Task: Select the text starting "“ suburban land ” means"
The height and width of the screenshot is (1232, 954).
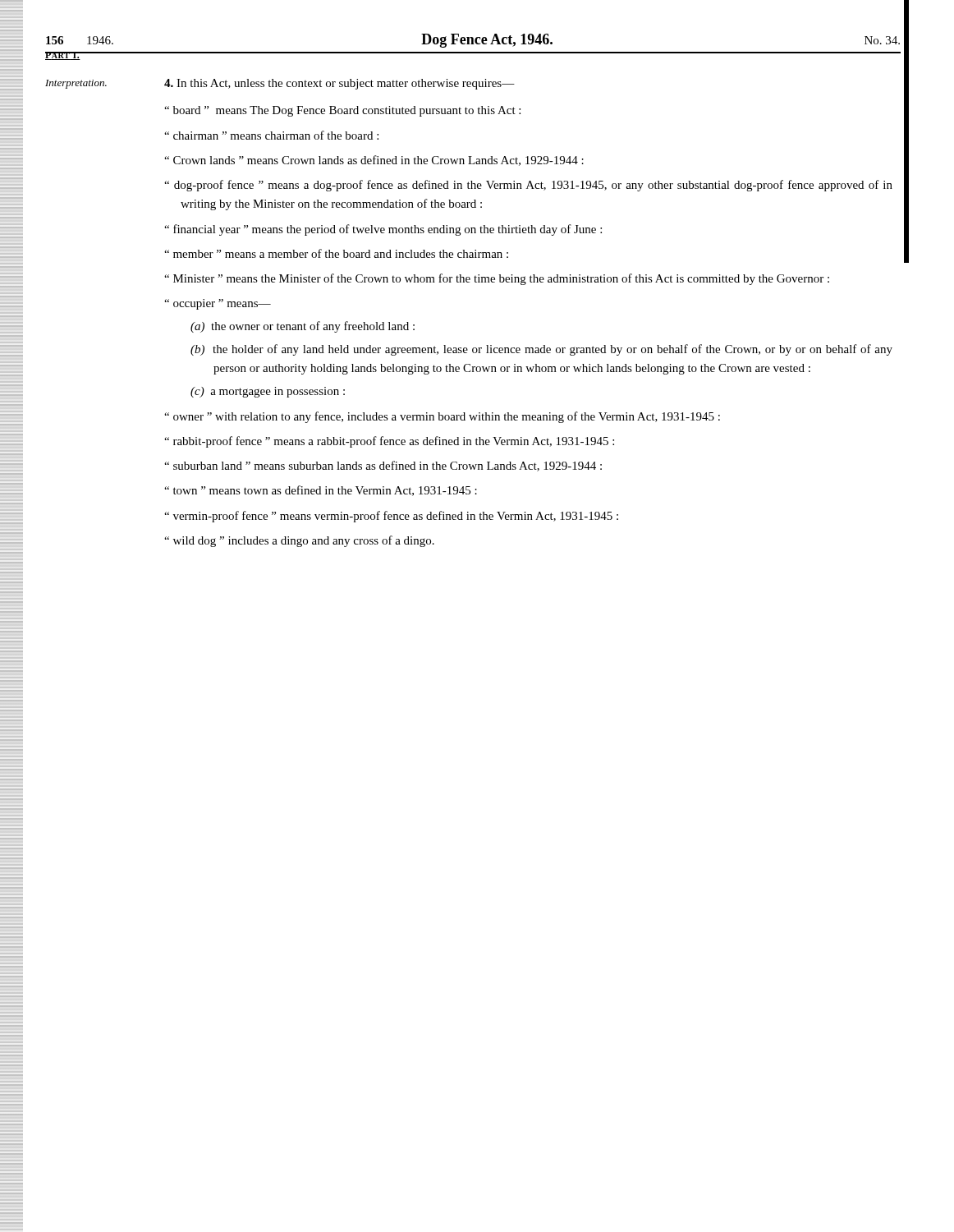Action: [383, 466]
